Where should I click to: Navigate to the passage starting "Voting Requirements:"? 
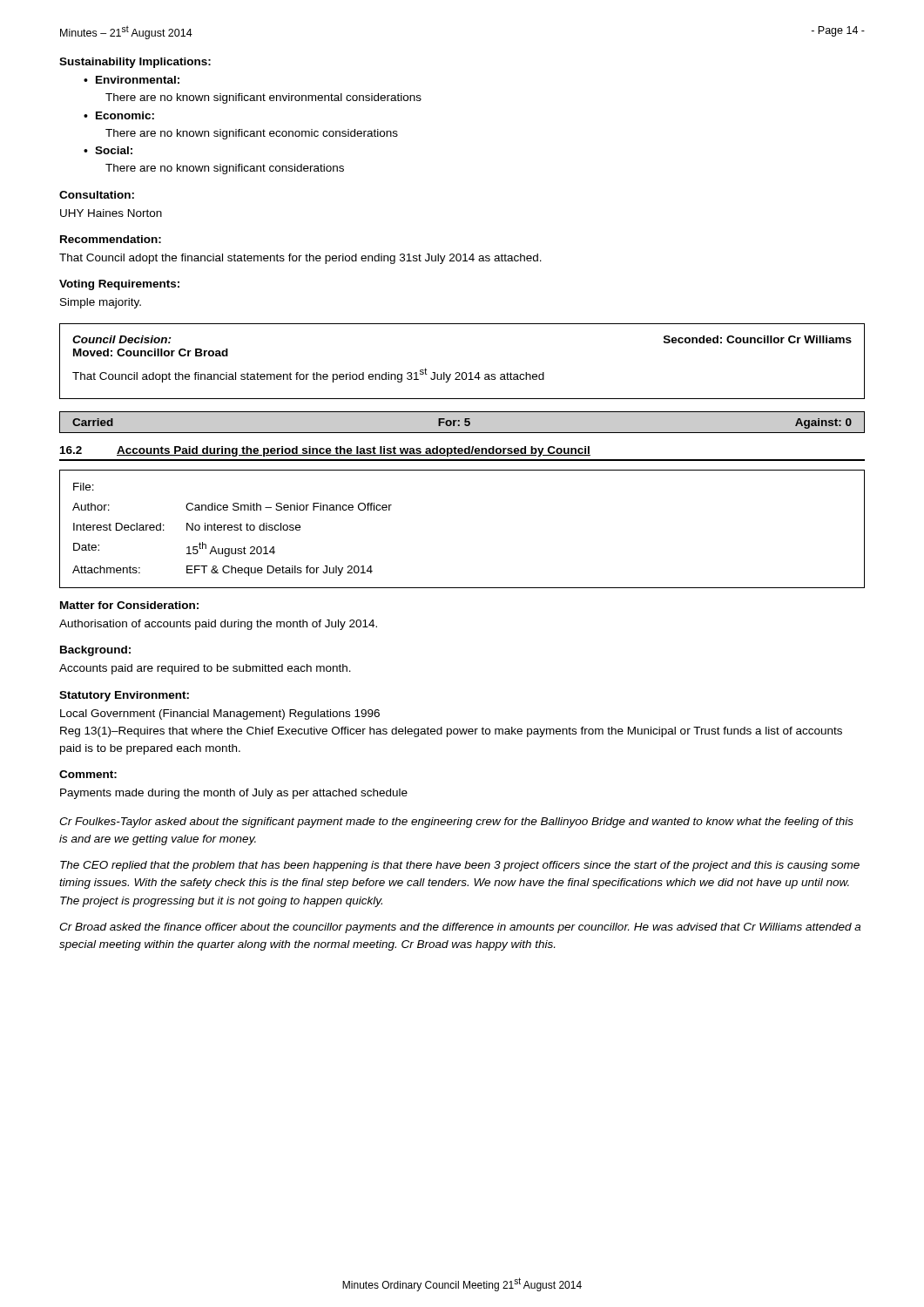[x=120, y=284]
